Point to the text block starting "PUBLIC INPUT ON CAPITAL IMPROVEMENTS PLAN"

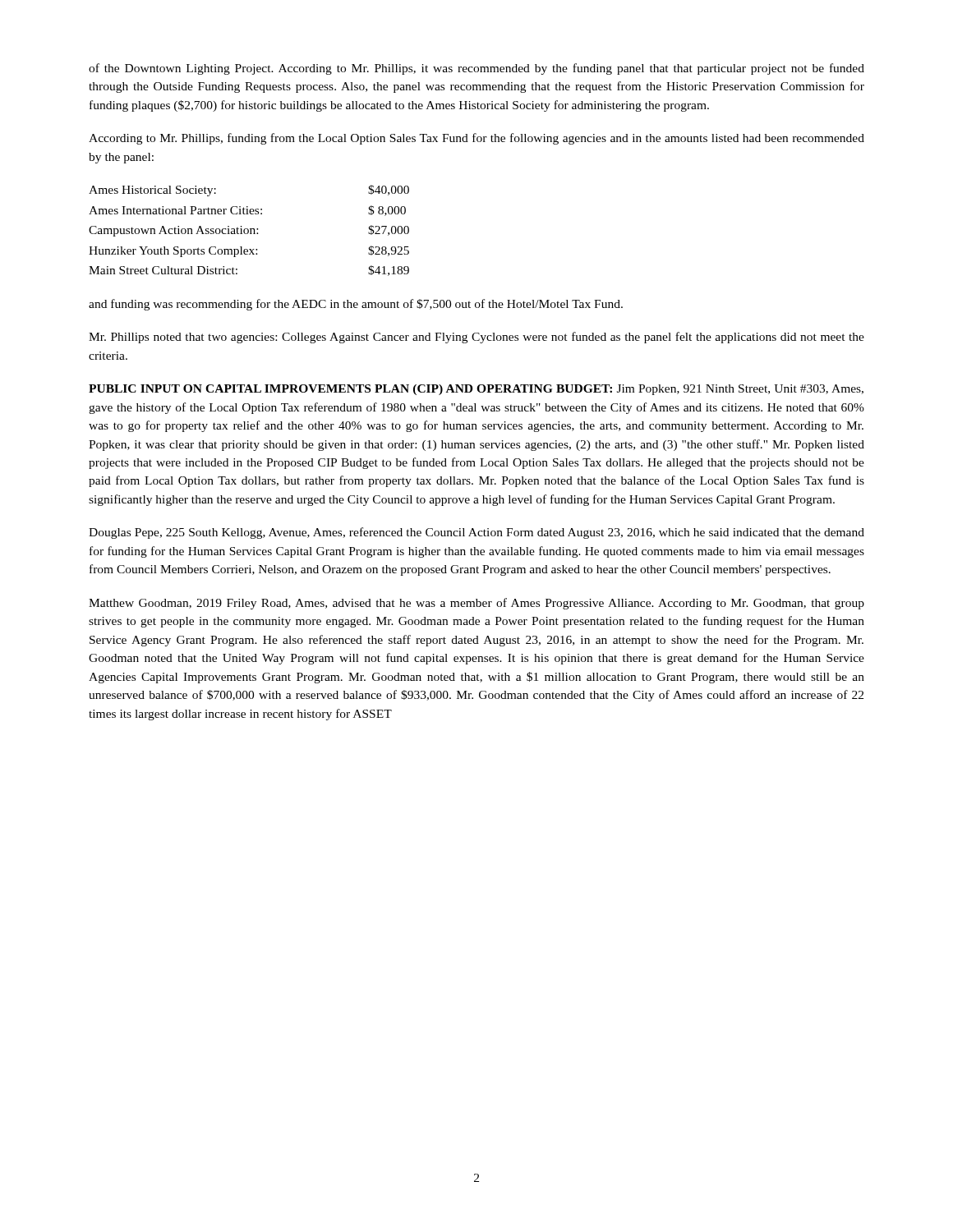pyautogui.click(x=476, y=444)
